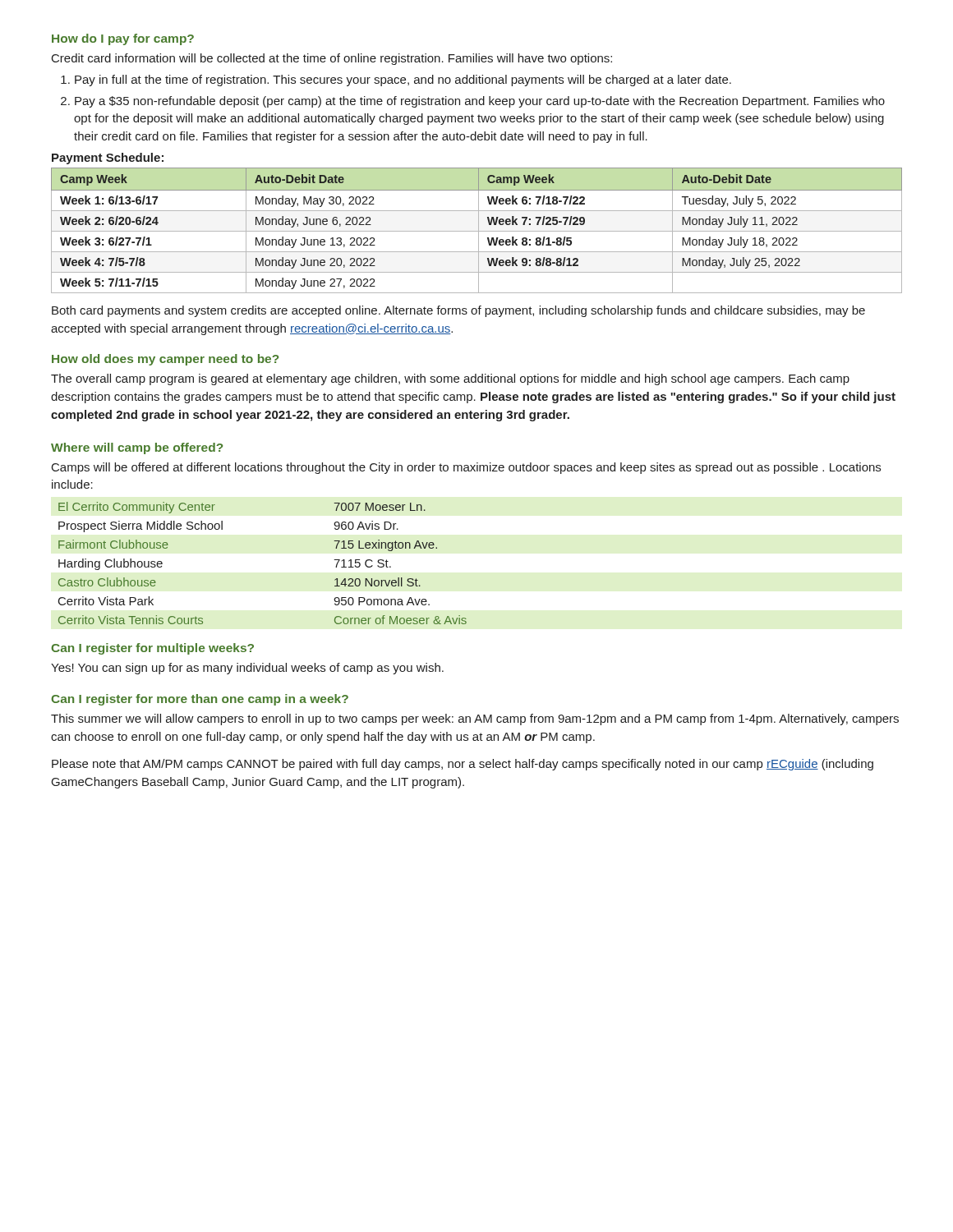
Task: Click on the block starting "Camps will be offered"
Action: click(466, 475)
